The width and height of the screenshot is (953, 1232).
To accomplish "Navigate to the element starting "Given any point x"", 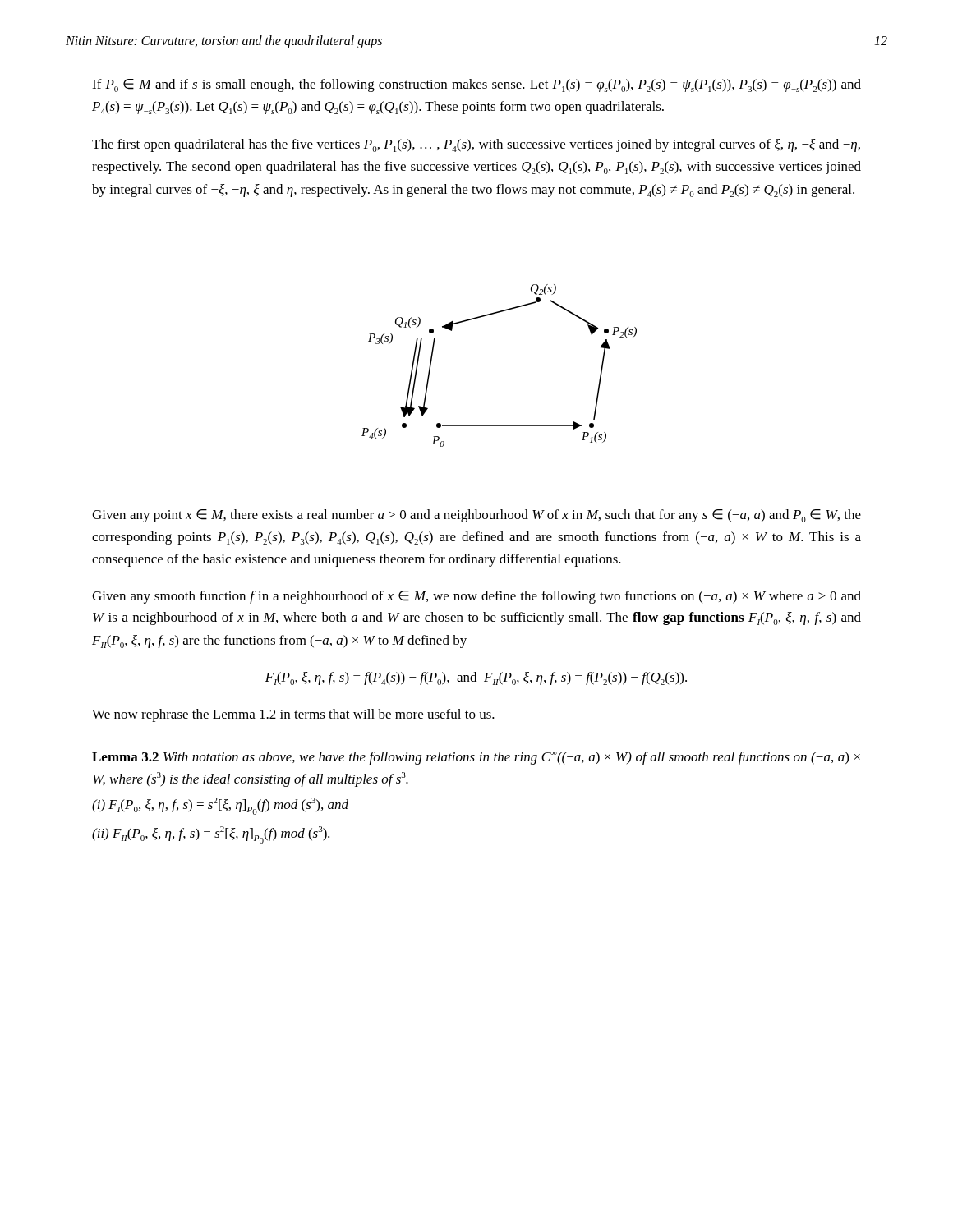I will [476, 537].
